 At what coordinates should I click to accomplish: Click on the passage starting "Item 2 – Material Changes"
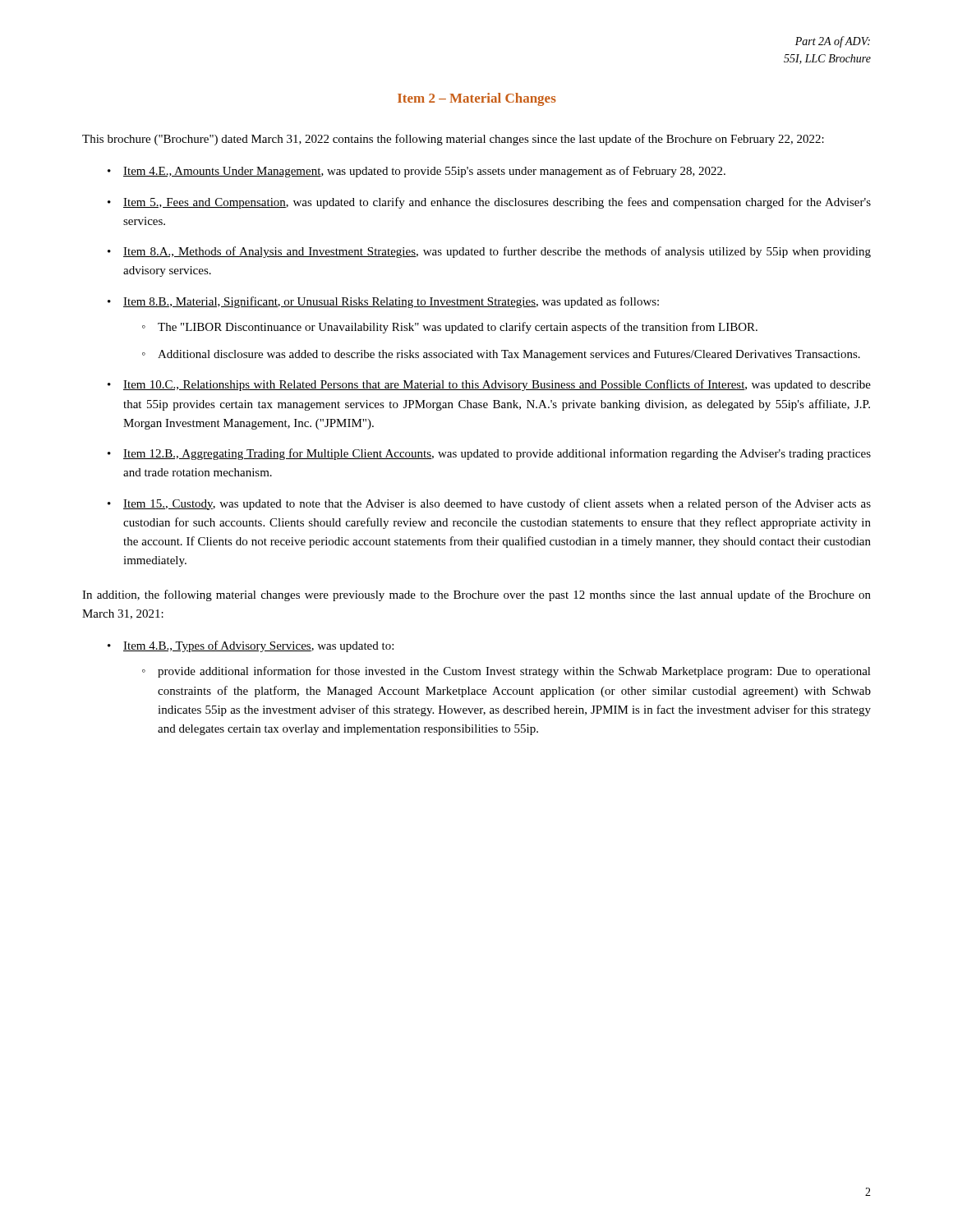[x=476, y=98]
